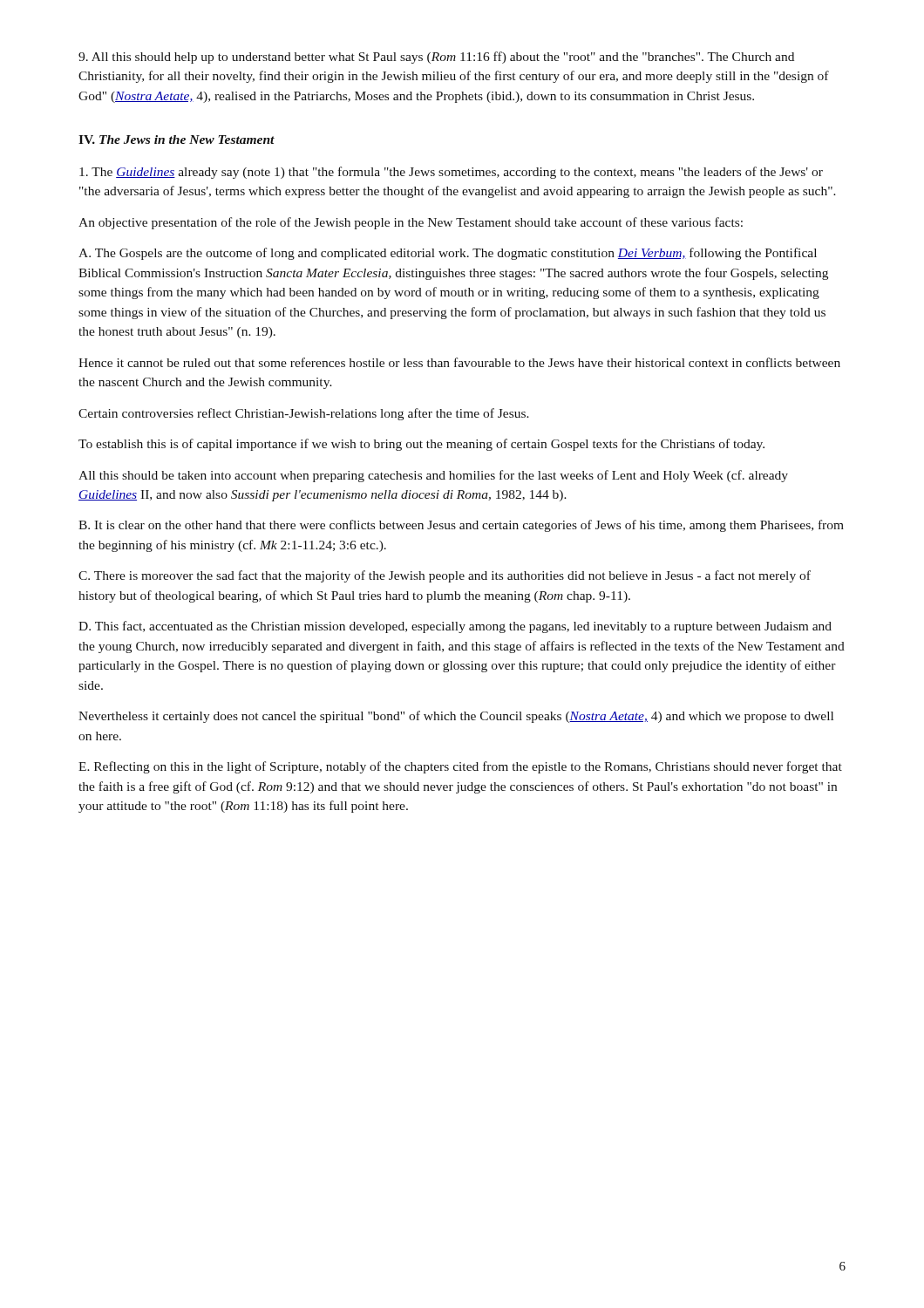Find the text block that reads "D. This fact, accentuated"

coord(461,655)
